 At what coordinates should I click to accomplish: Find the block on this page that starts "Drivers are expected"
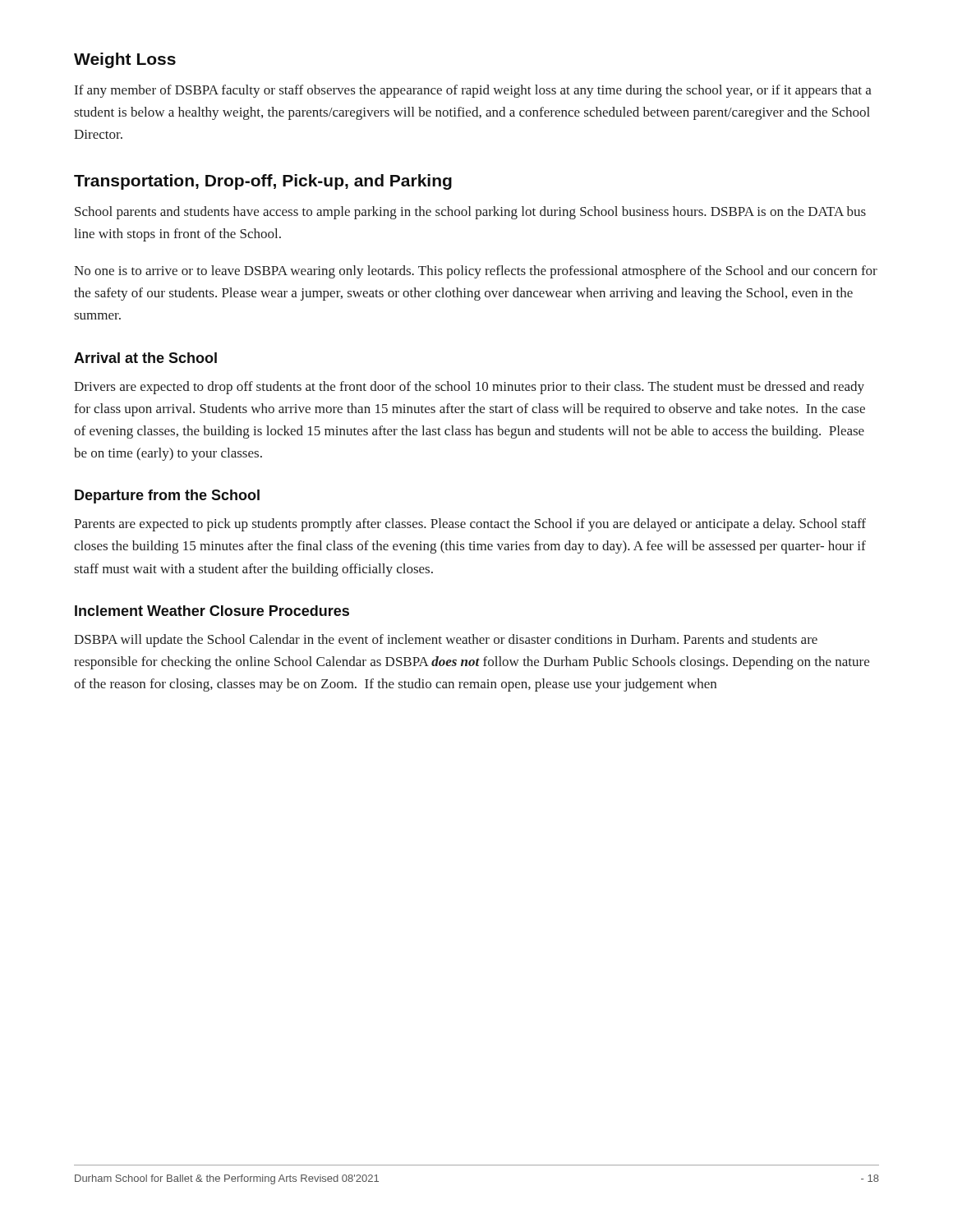470,419
